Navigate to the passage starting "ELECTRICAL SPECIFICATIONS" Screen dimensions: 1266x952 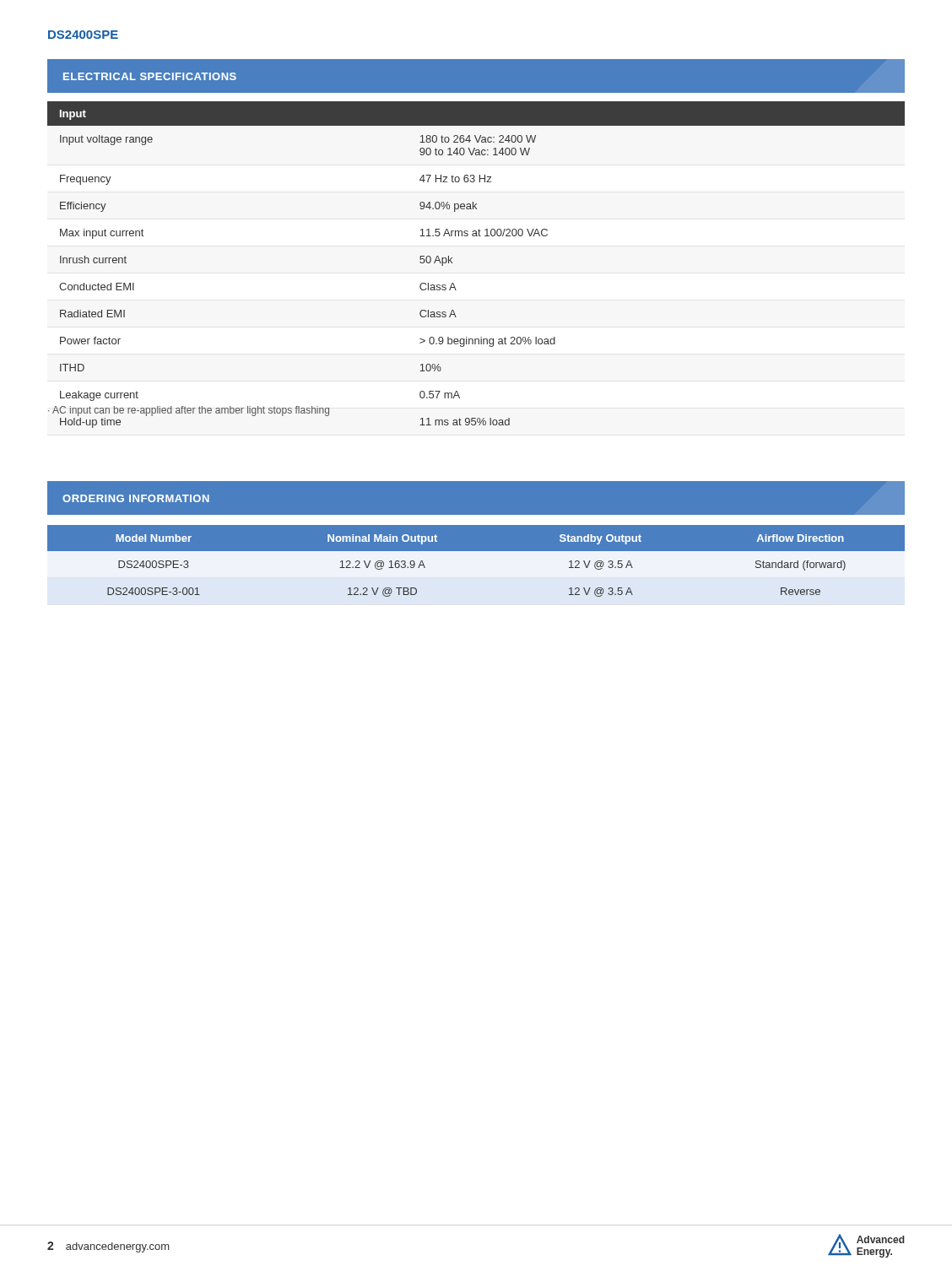[150, 76]
